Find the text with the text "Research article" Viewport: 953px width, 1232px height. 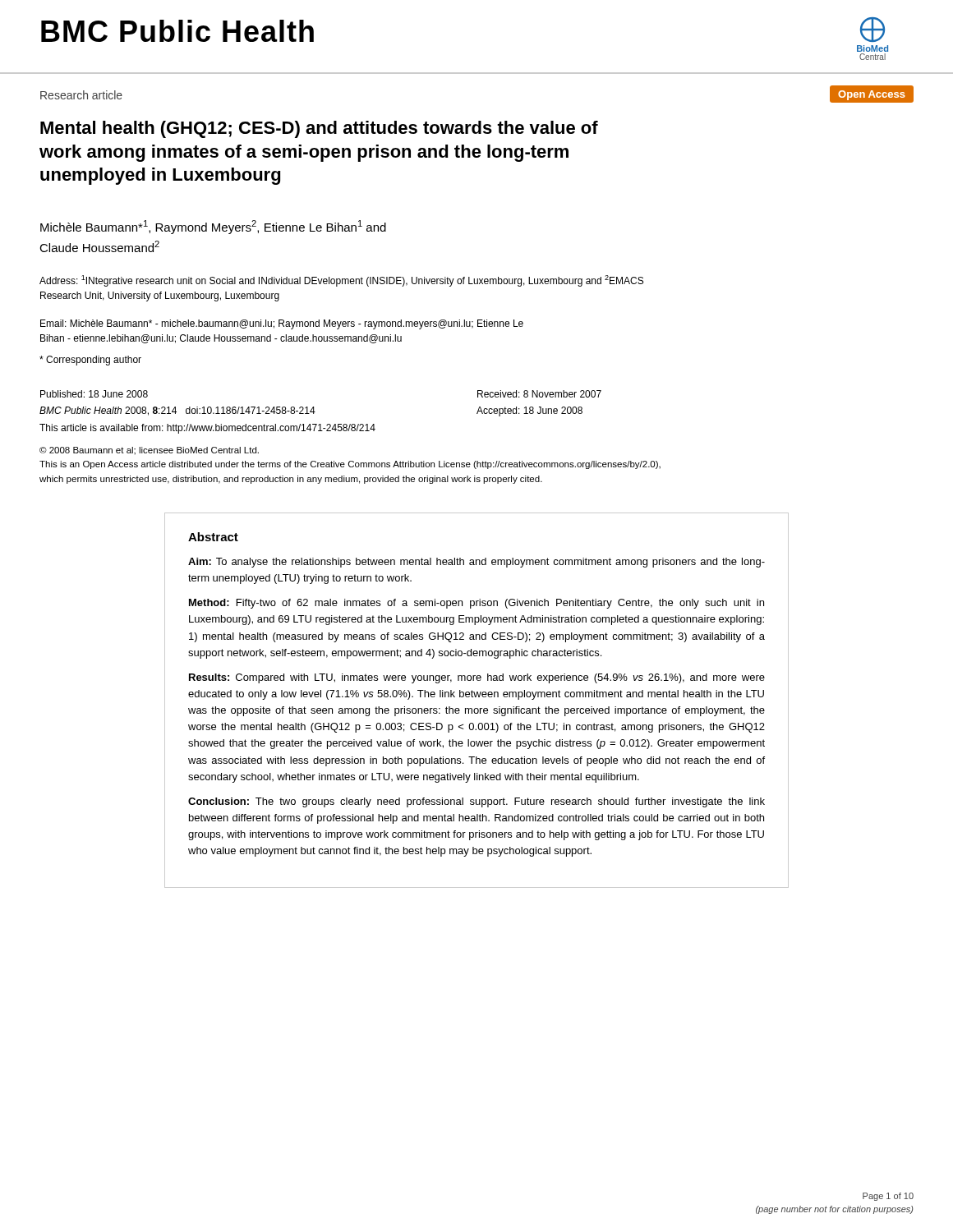point(81,95)
